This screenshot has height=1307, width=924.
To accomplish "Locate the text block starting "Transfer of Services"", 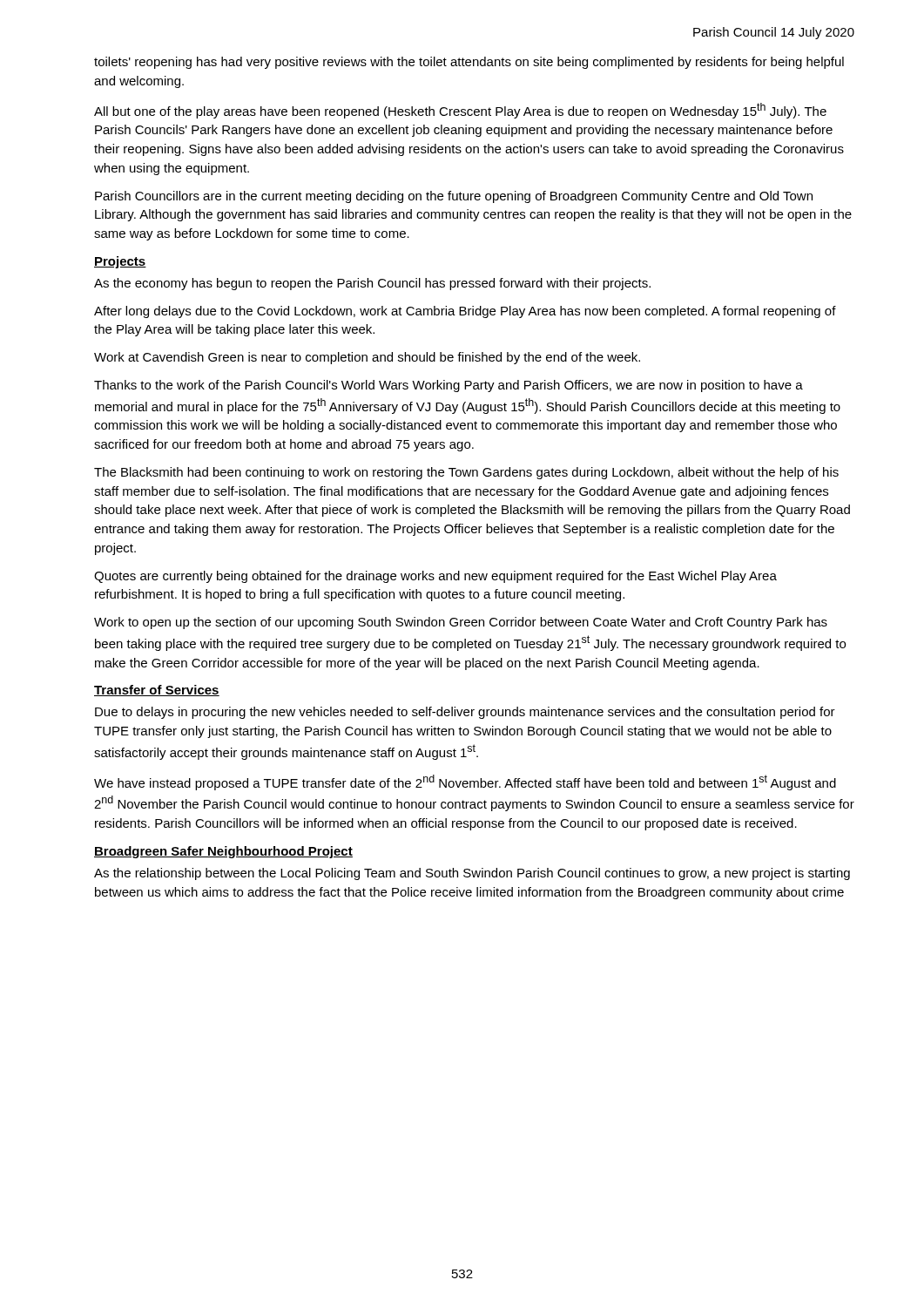I will 157,690.
